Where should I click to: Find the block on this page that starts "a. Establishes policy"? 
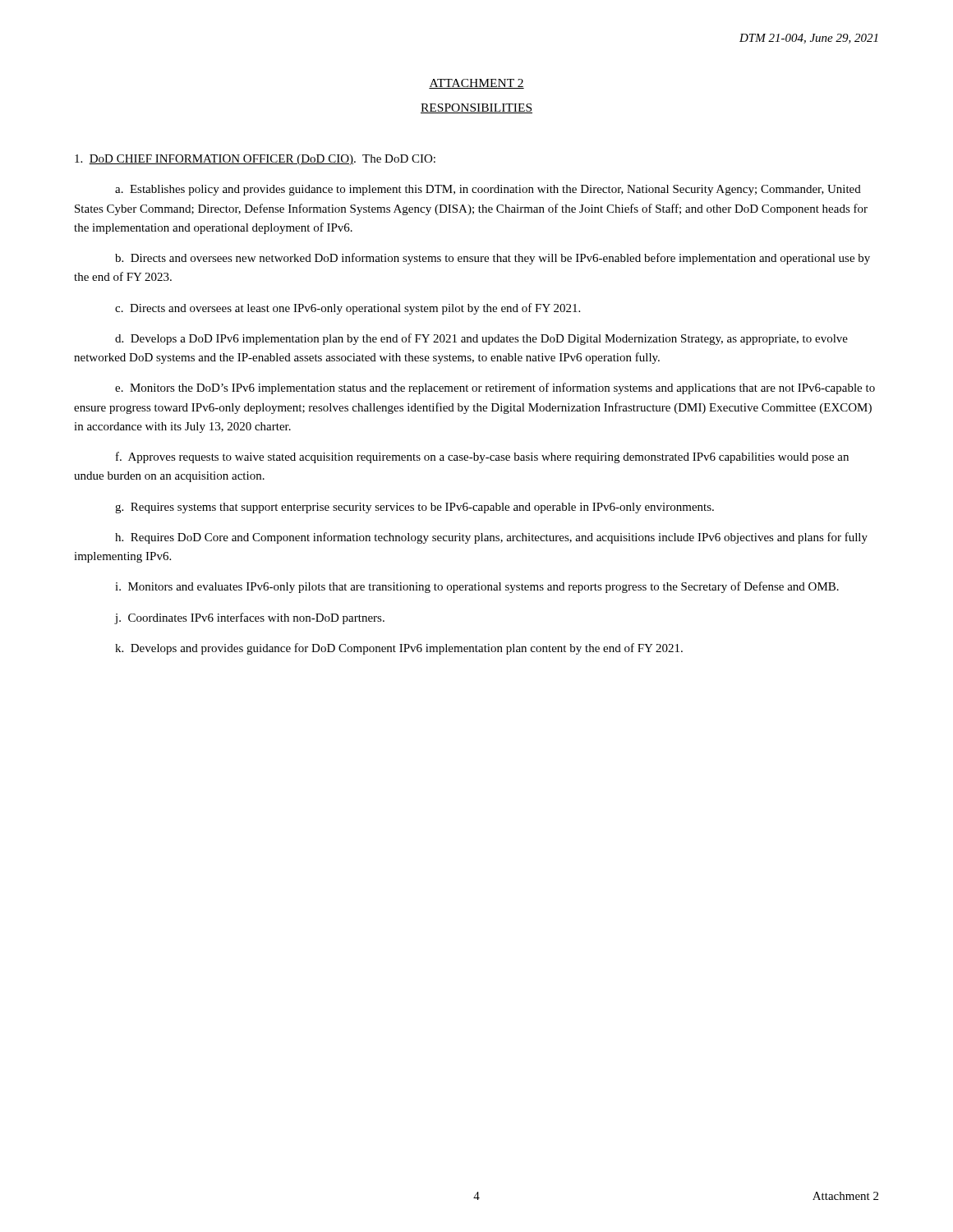(x=471, y=208)
